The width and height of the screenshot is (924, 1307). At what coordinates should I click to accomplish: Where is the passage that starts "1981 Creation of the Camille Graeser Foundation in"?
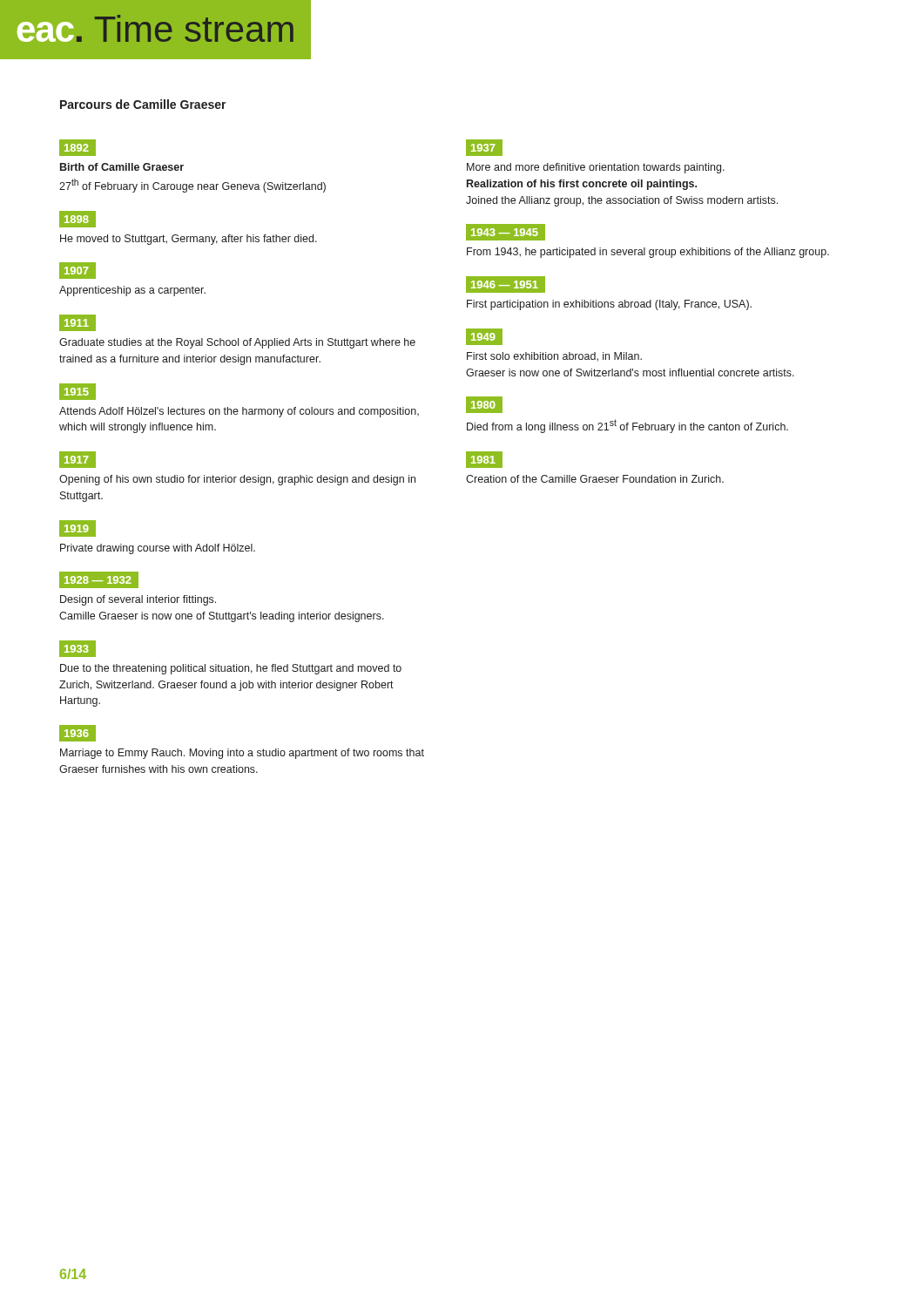(666, 470)
